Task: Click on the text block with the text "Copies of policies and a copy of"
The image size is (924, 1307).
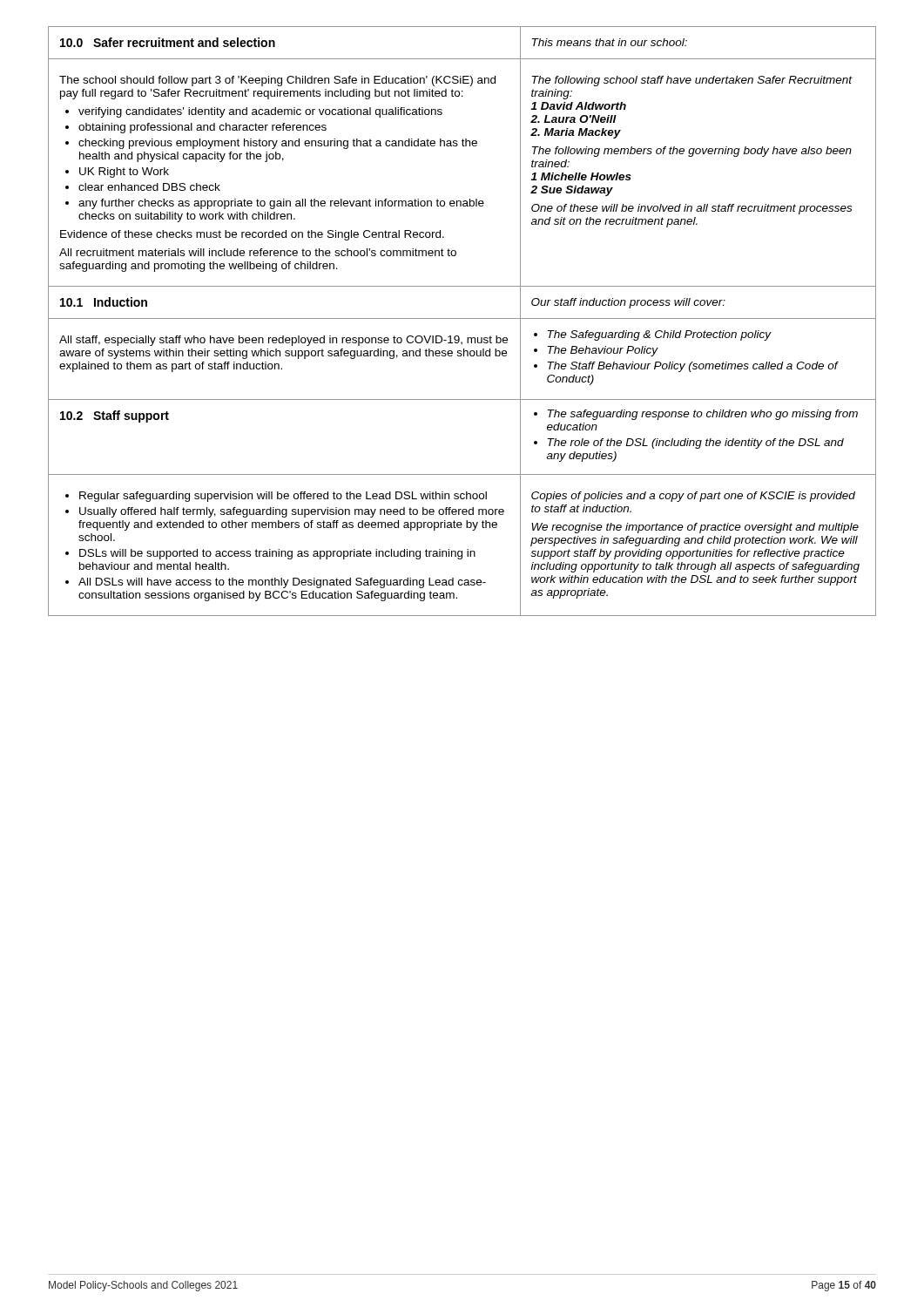Action: (698, 544)
